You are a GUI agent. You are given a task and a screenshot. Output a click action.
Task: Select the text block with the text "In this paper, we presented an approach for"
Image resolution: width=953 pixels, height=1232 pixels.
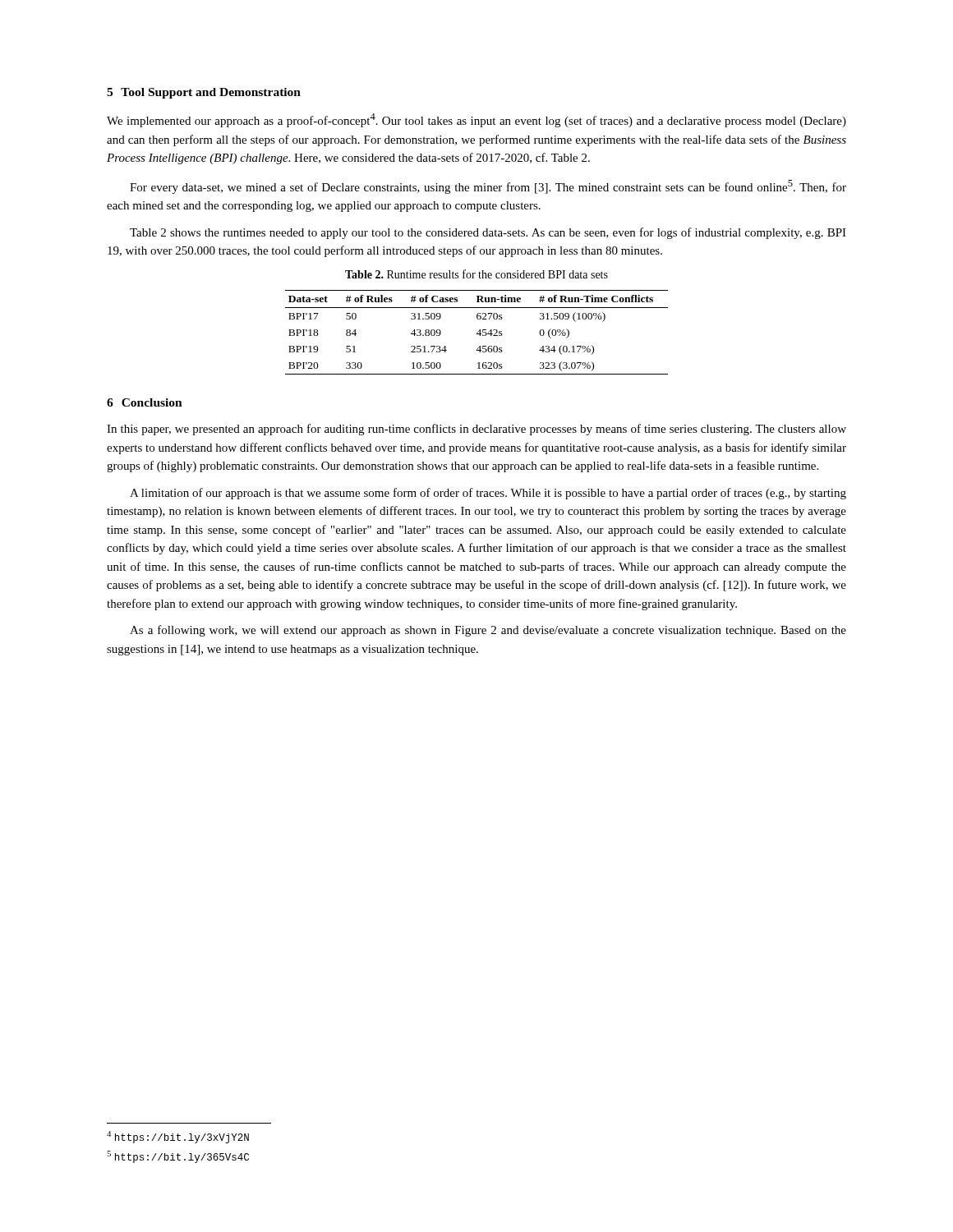coord(476,447)
